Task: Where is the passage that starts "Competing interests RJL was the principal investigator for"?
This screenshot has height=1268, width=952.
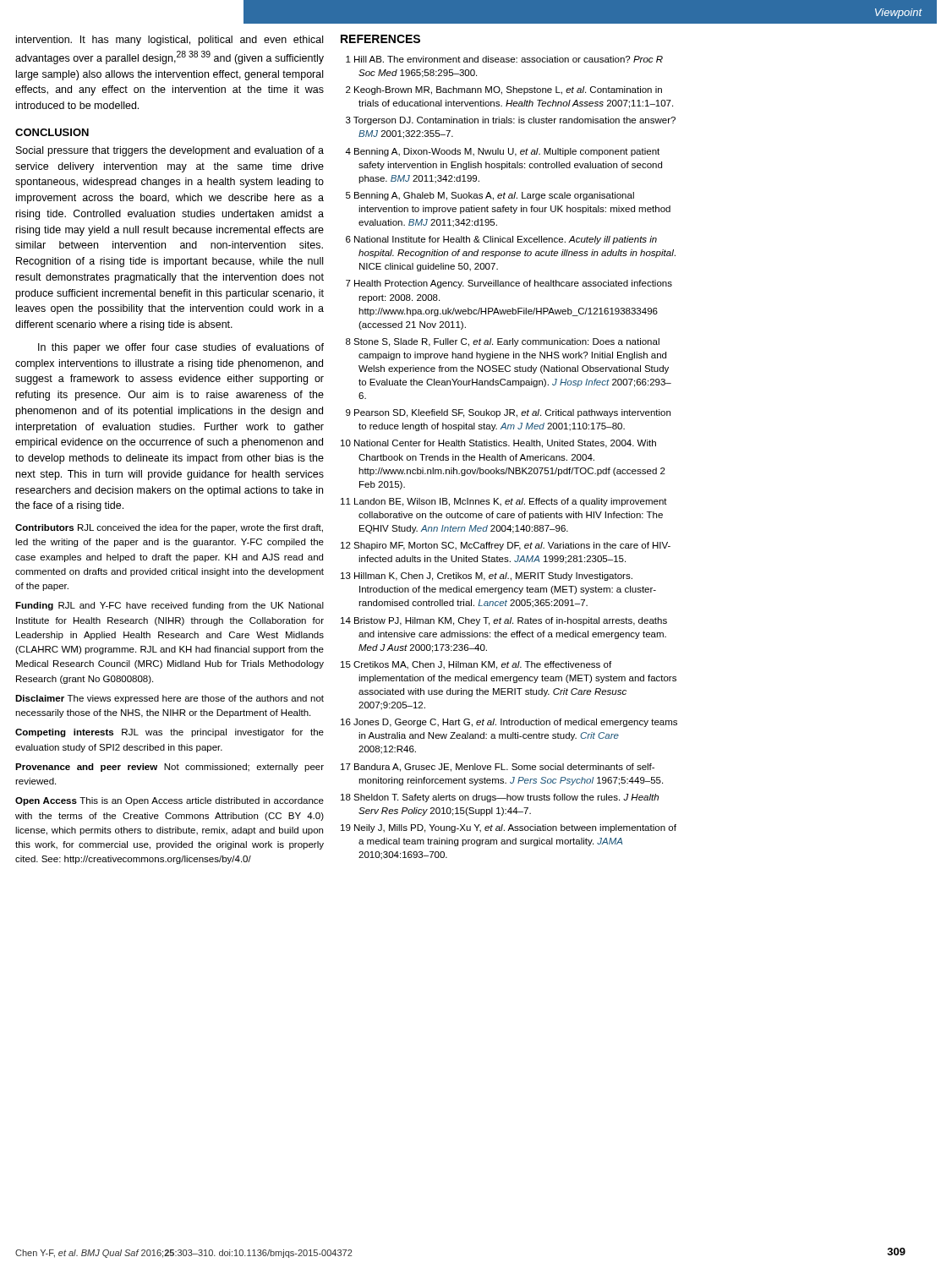Action: coord(170,740)
